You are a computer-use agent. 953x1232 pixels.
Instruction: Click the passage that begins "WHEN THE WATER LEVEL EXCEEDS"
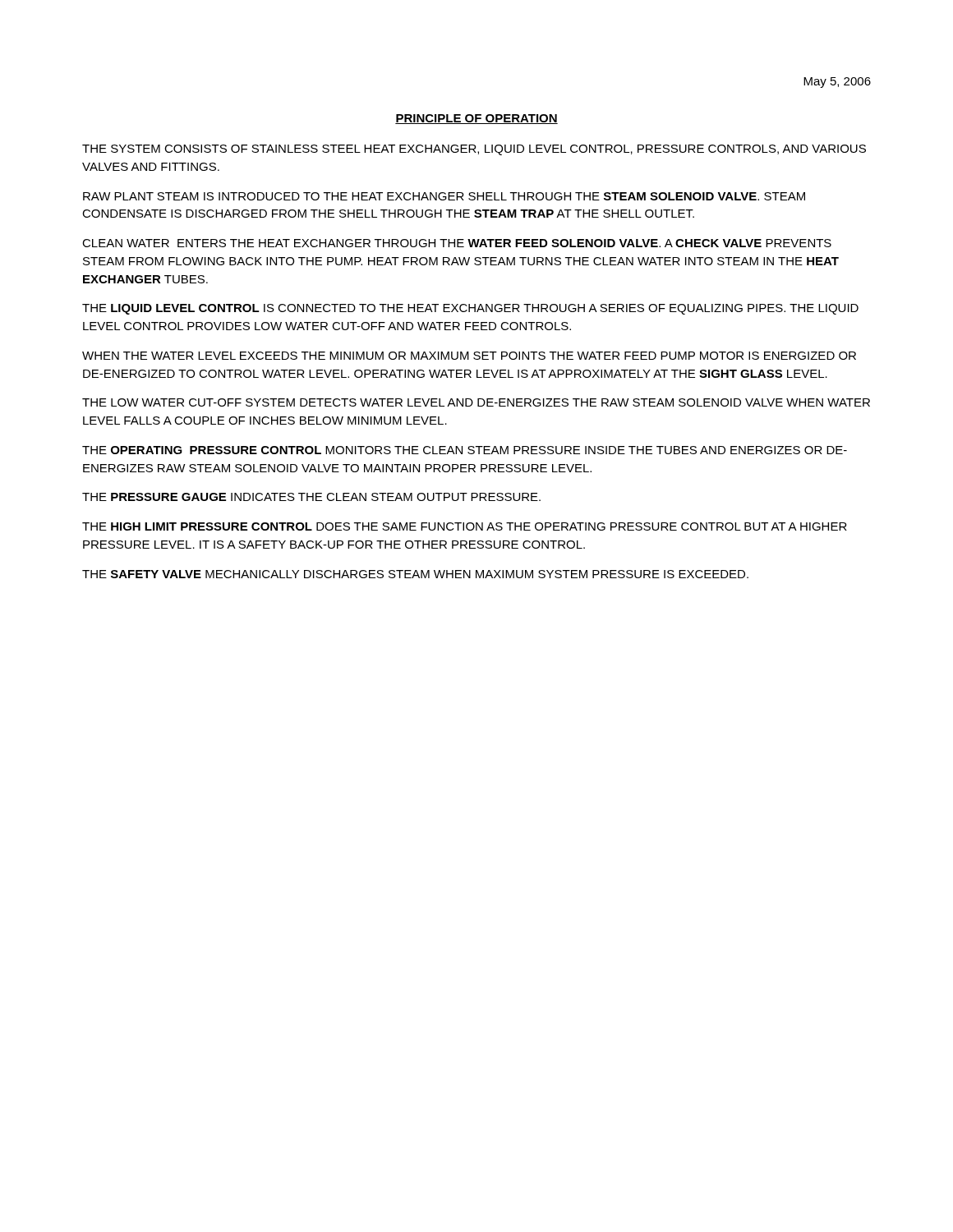coord(469,364)
